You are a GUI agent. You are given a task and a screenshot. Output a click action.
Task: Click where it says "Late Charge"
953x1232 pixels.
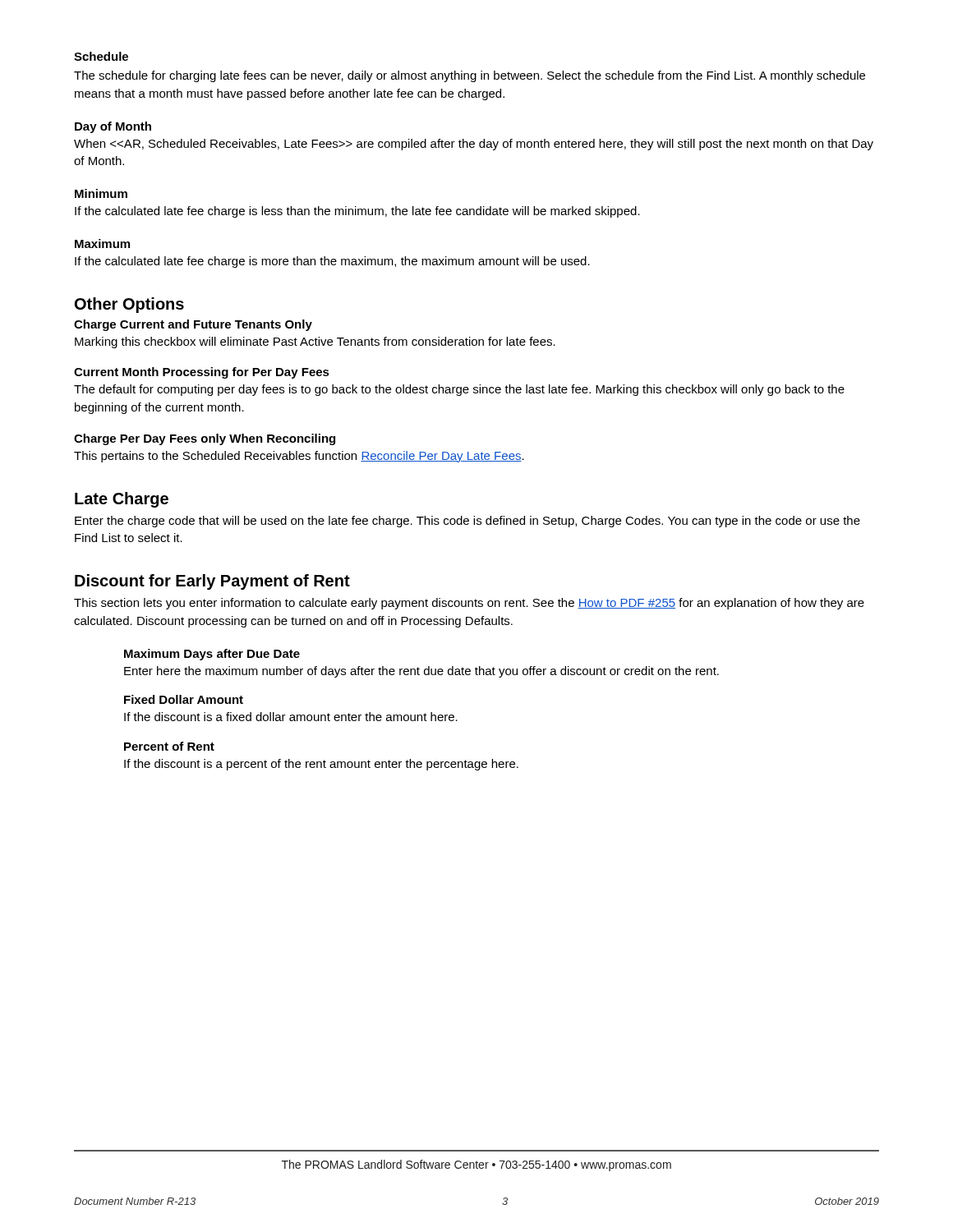(121, 498)
